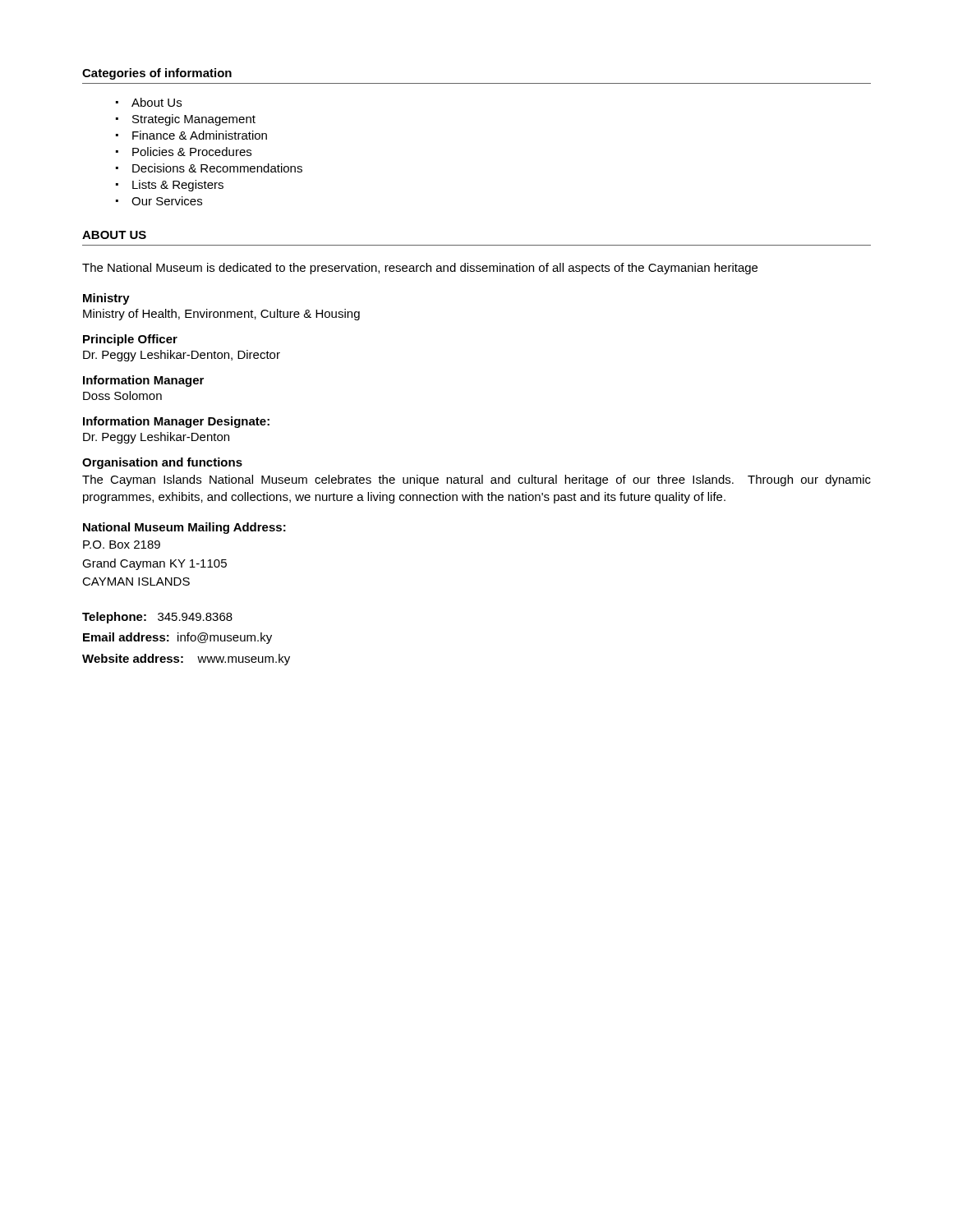Point to "Lists & Registers"

click(170, 186)
